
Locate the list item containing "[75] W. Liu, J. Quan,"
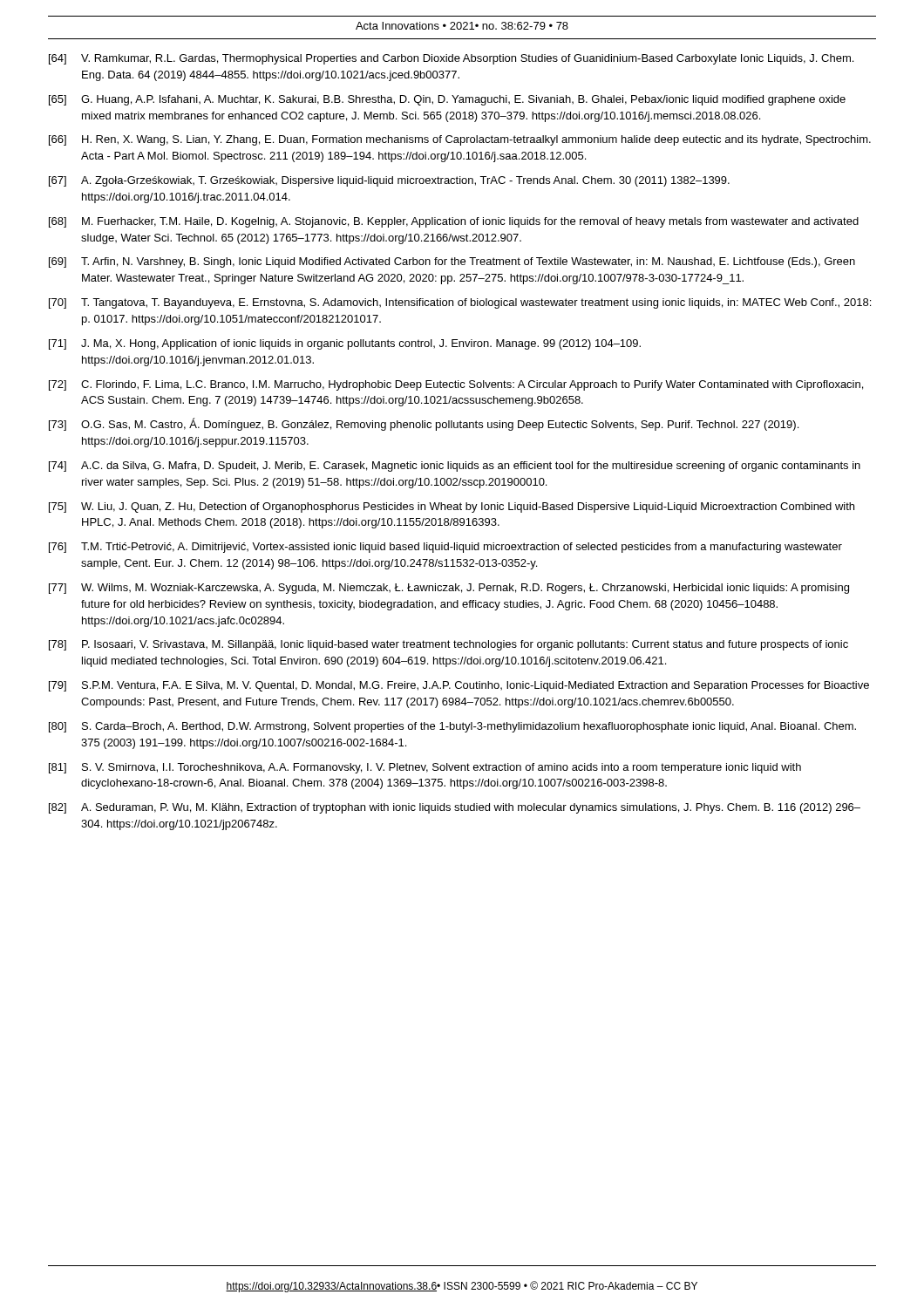[462, 515]
